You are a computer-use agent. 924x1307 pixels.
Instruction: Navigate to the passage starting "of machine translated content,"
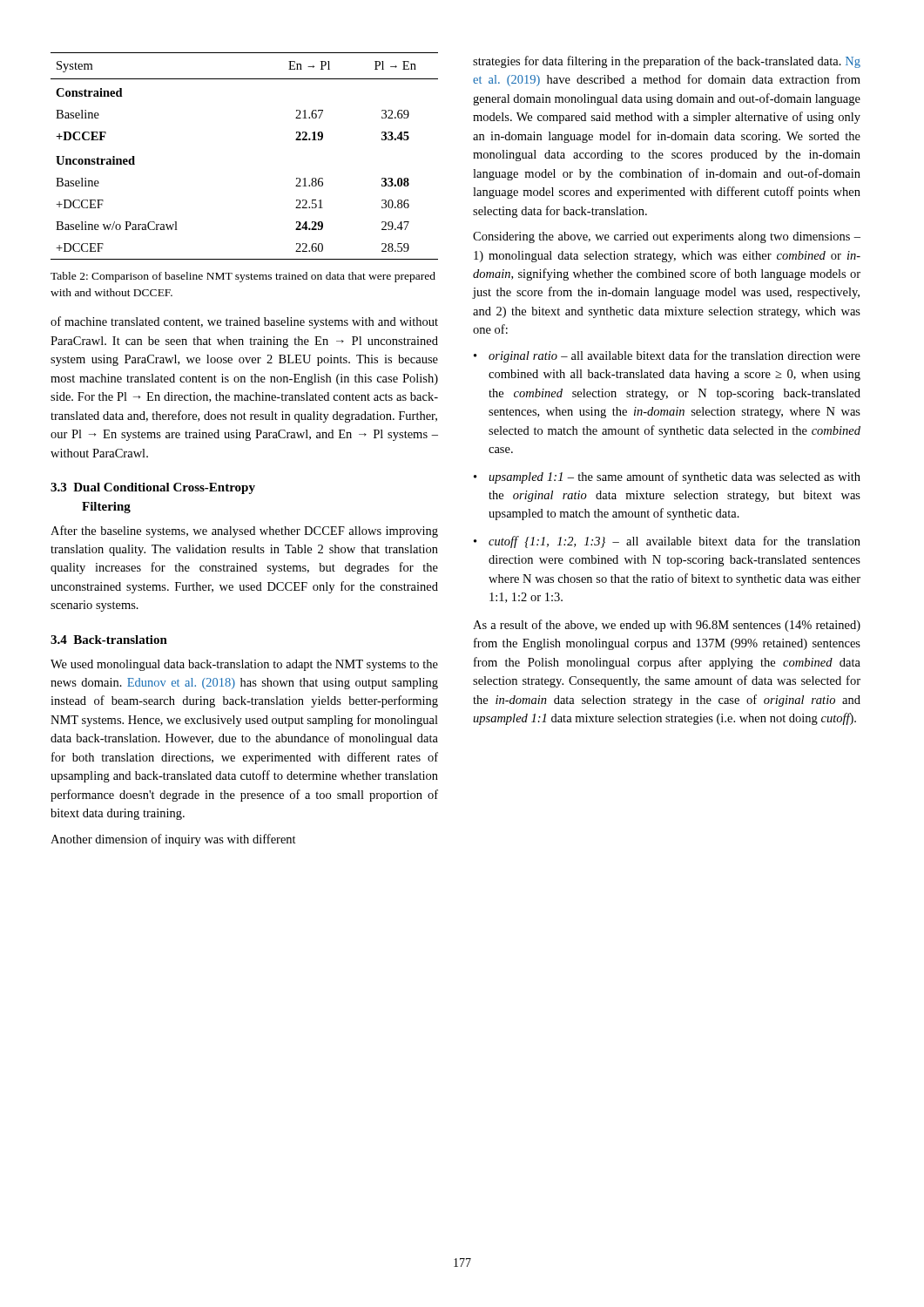(x=244, y=387)
